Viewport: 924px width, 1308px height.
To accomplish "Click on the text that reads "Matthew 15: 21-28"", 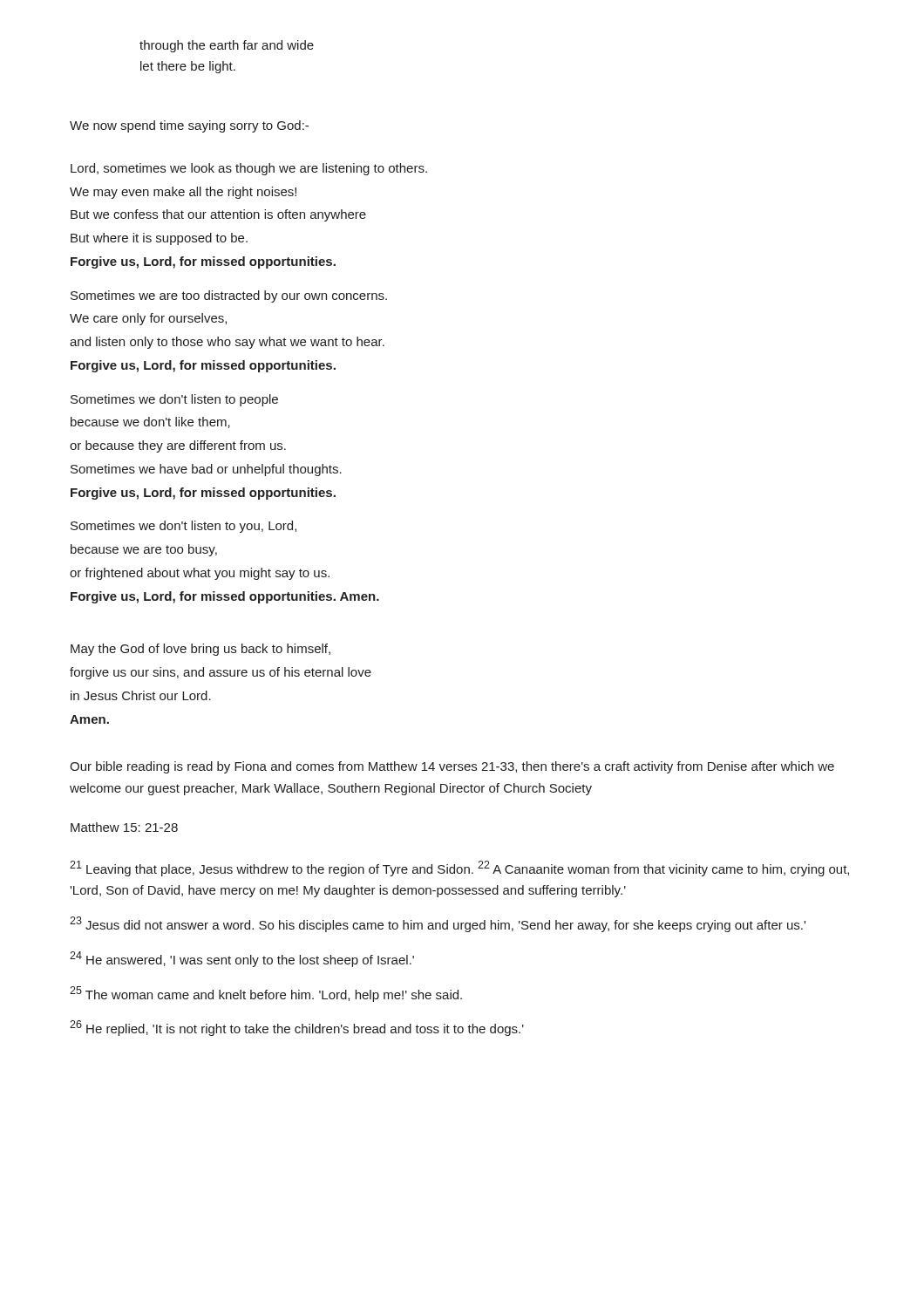I will (124, 827).
